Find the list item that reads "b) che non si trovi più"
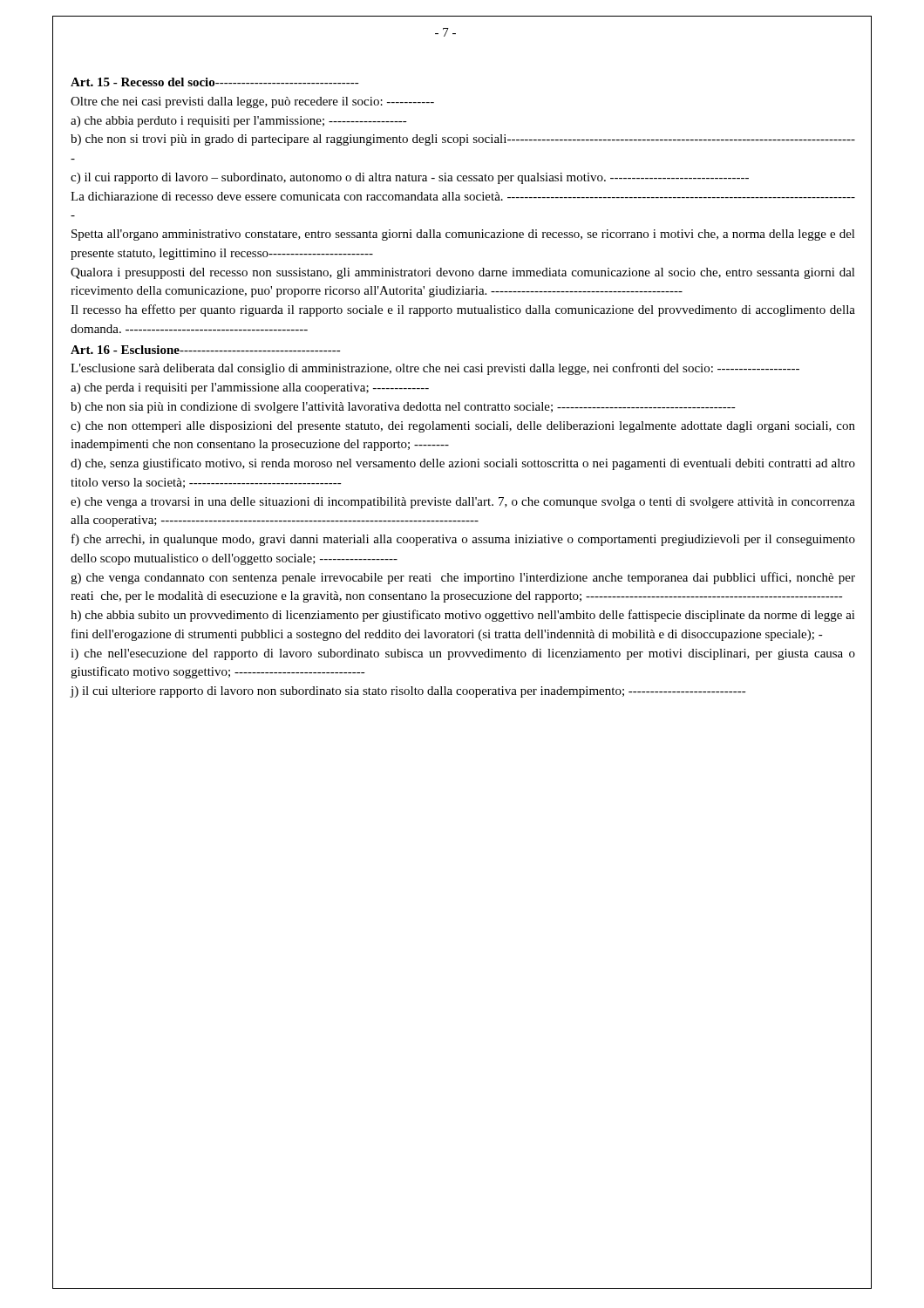Viewport: 924px width, 1308px height. 463,148
